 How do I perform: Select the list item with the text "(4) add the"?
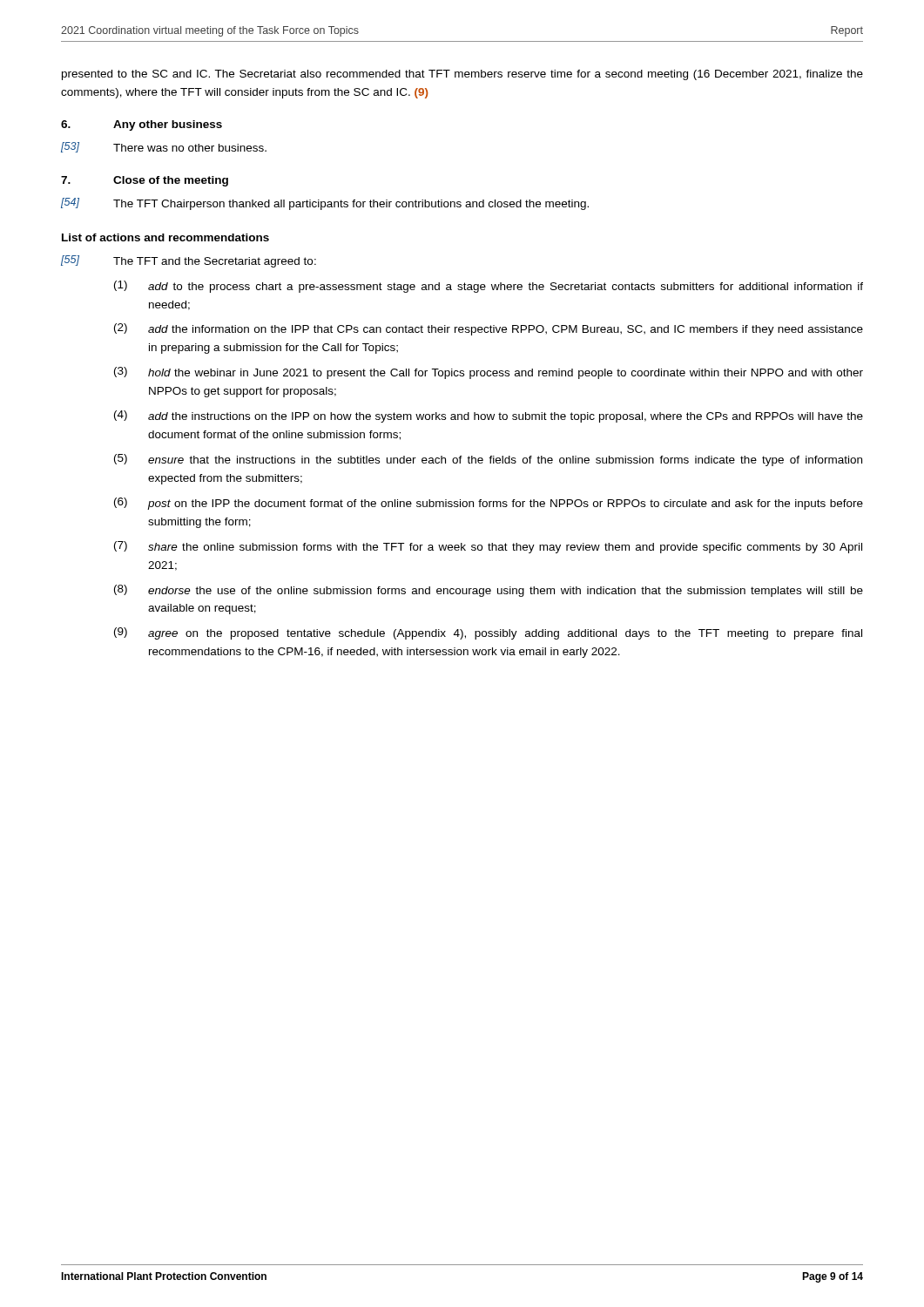pyautogui.click(x=488, y=426)
